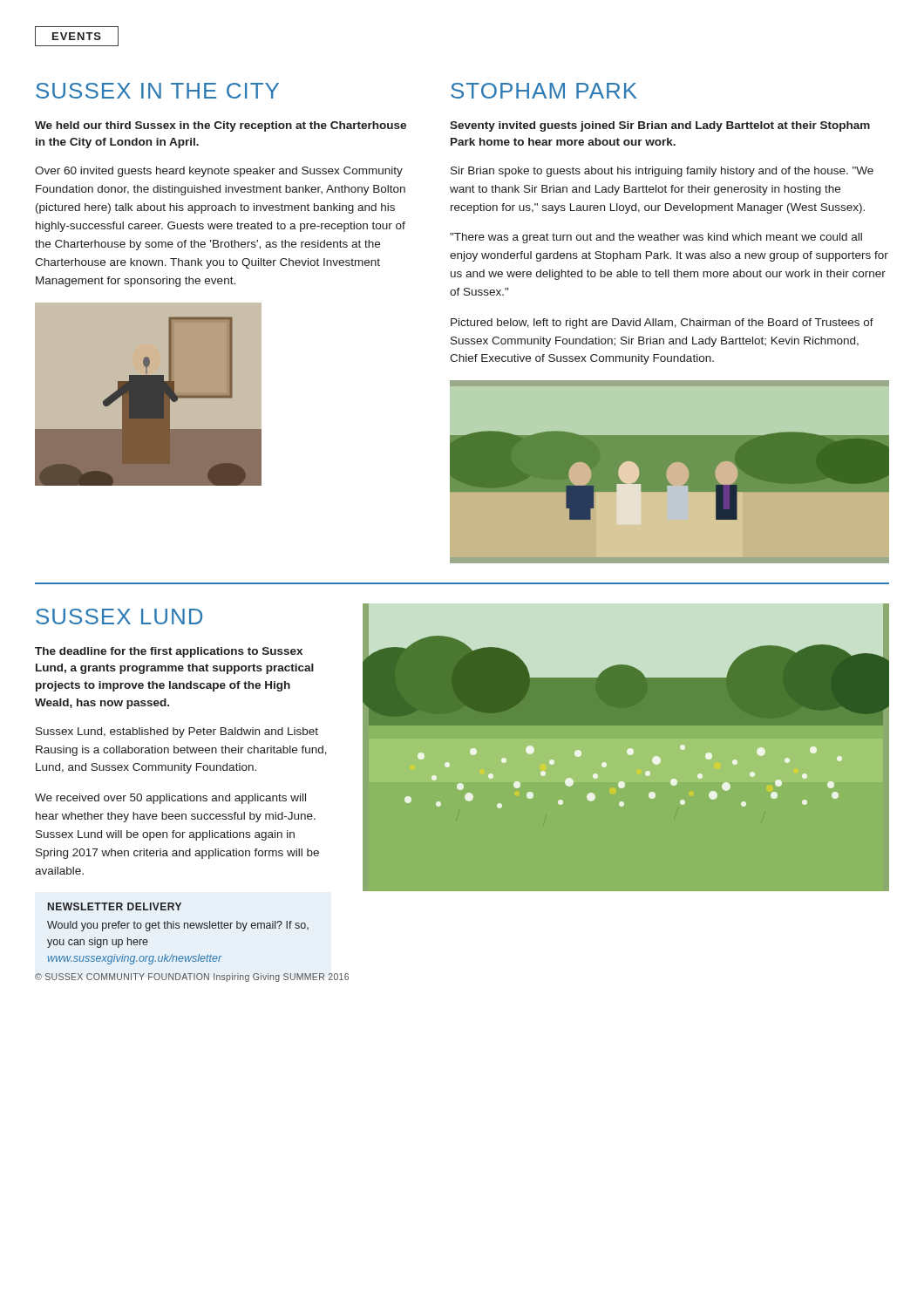This screenshot has height=1308, width=924.
Task: Click the passage that begins ""There was a great"
Action: point(669,265)
